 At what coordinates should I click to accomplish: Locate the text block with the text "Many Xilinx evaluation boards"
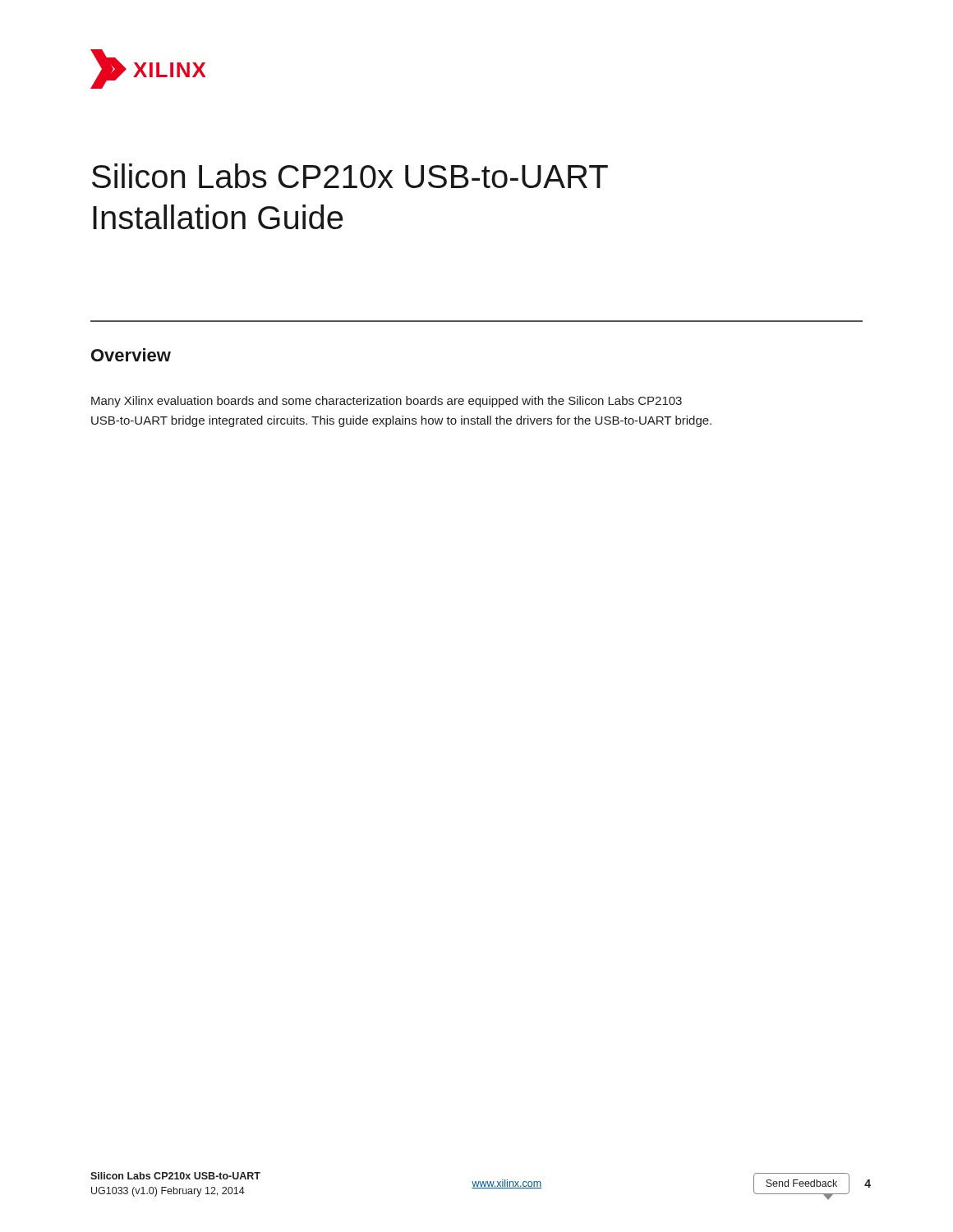(x=403, y=411)
